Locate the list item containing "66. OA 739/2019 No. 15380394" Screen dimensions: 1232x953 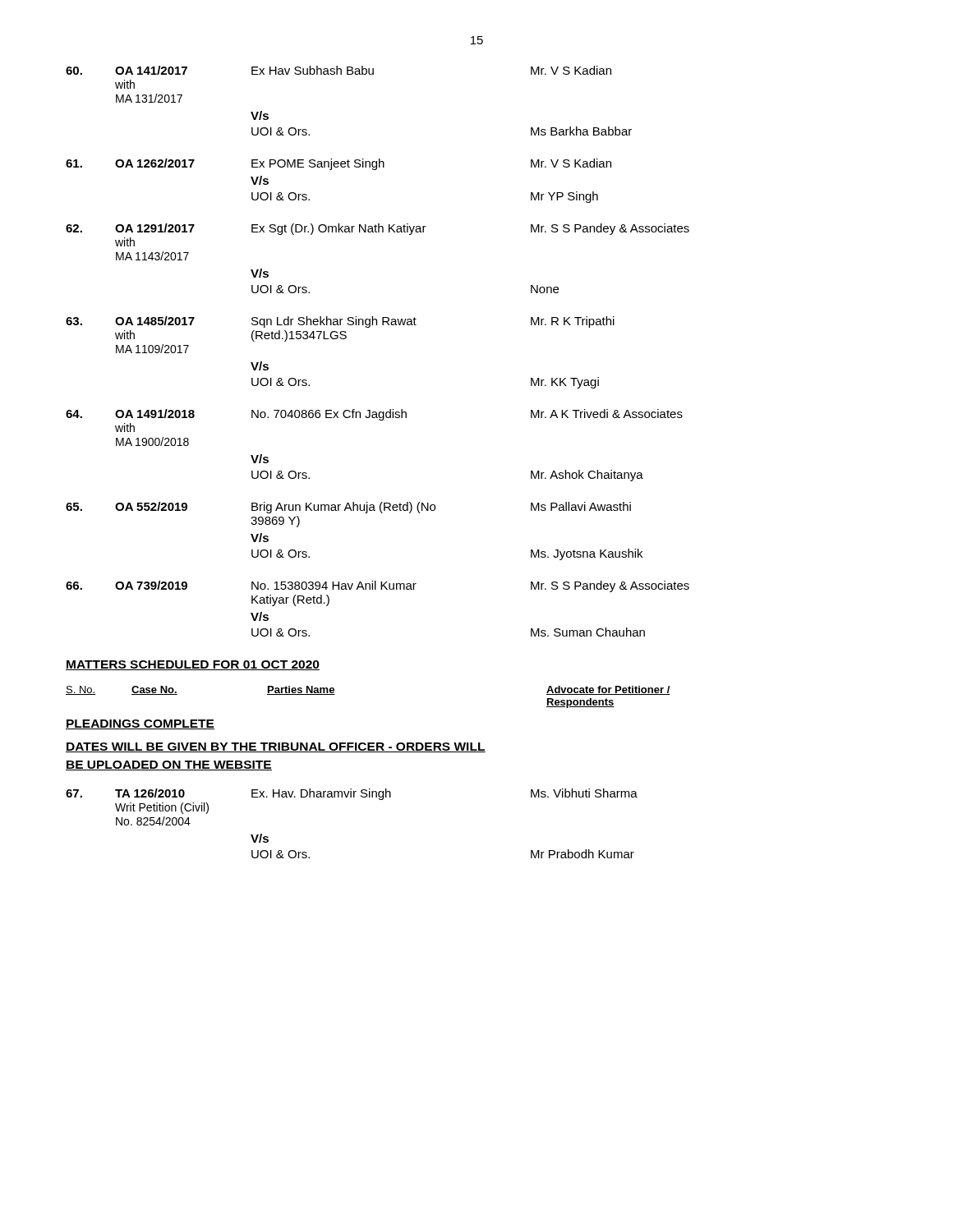click(378, 586)
